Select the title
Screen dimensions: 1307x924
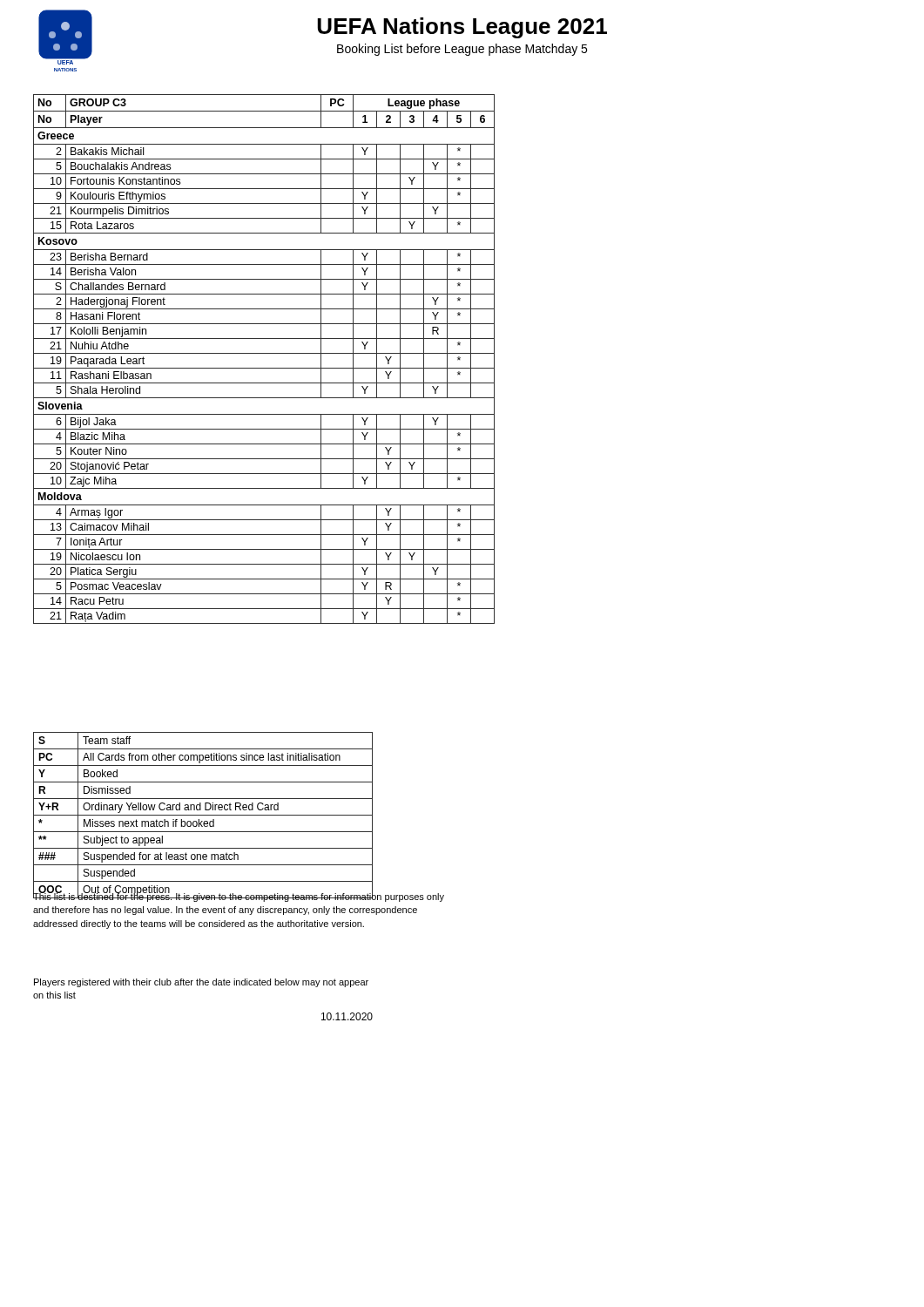[x=462, y=26]
